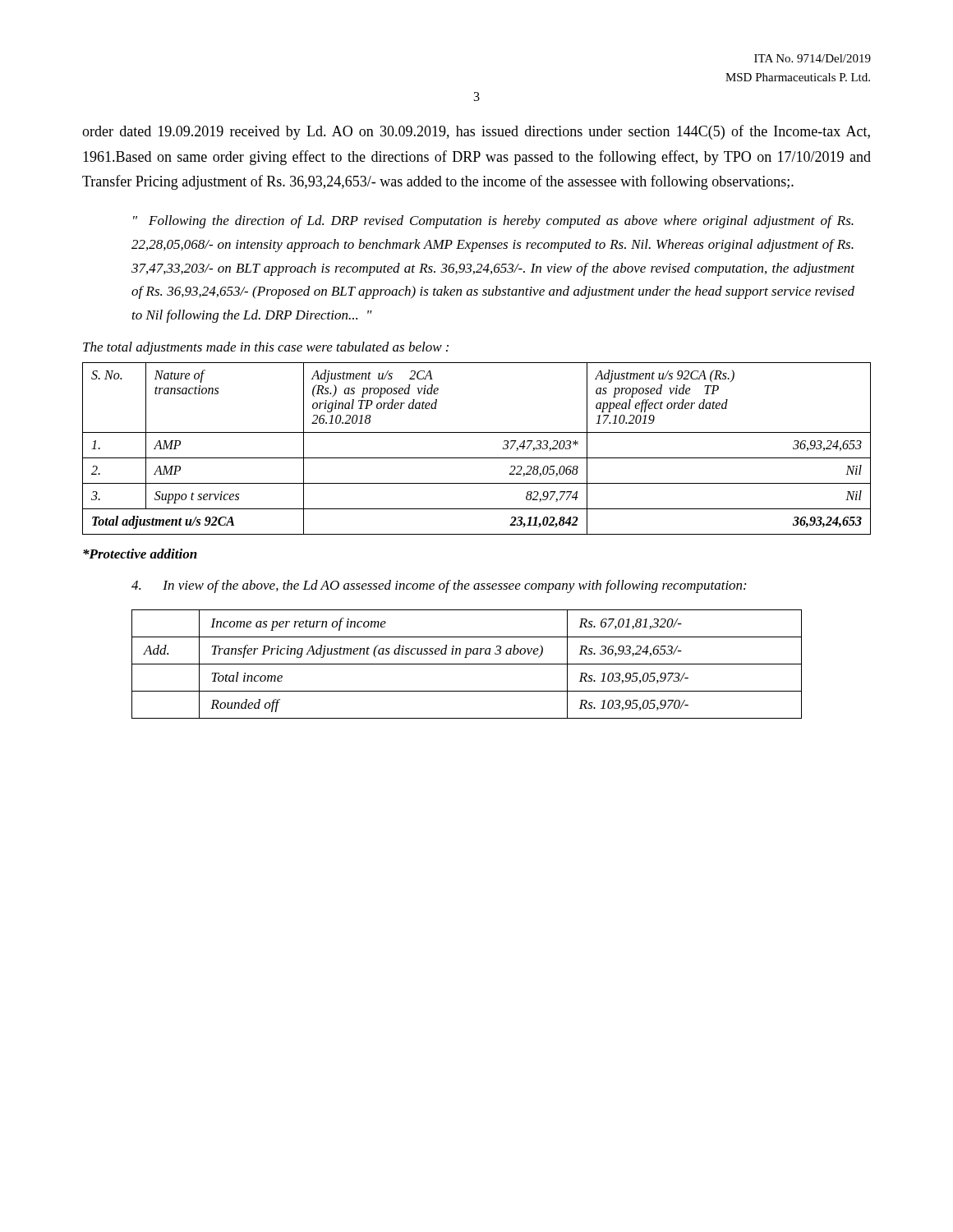Viewport: 953px width, 1232px height.
Task: Locate the caption that opens with "The total adjustments made in this"
Action: [266, 347]
